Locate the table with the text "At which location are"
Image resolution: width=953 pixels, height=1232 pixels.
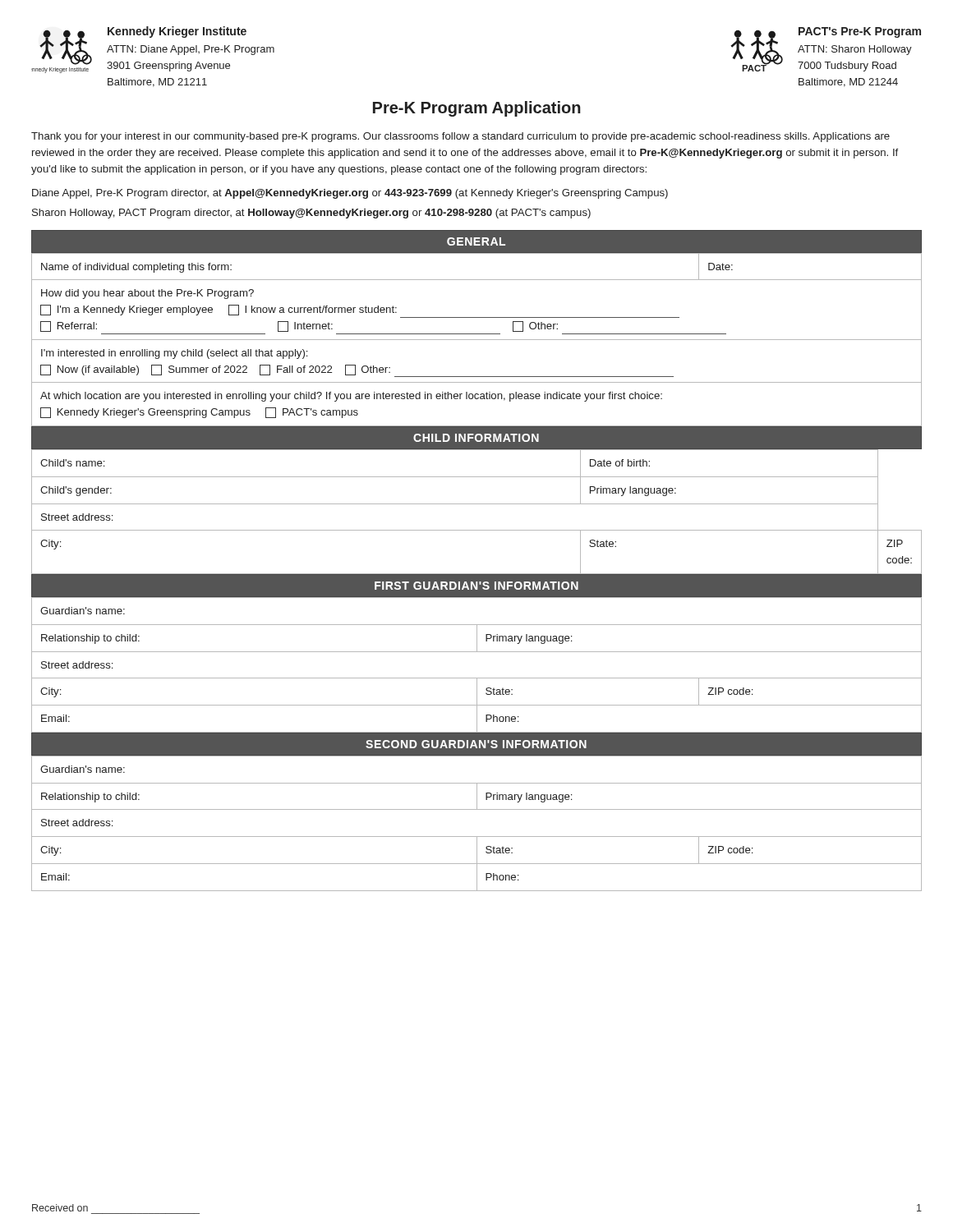point(476,339)
